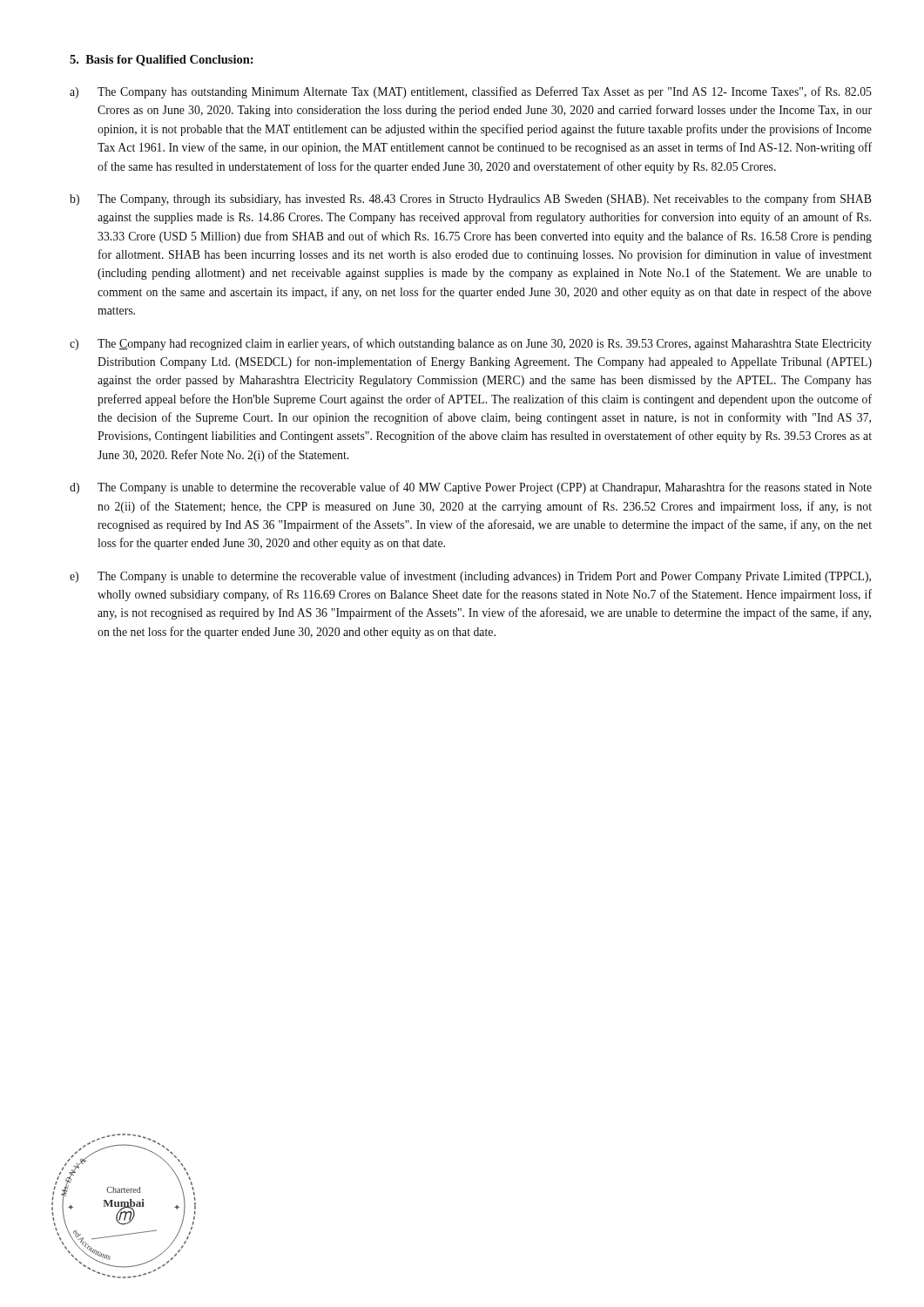
Task: Where is the passage that starts "b) The Company, through its subsidiary, has invested"?
Action: tap(471, 255)
